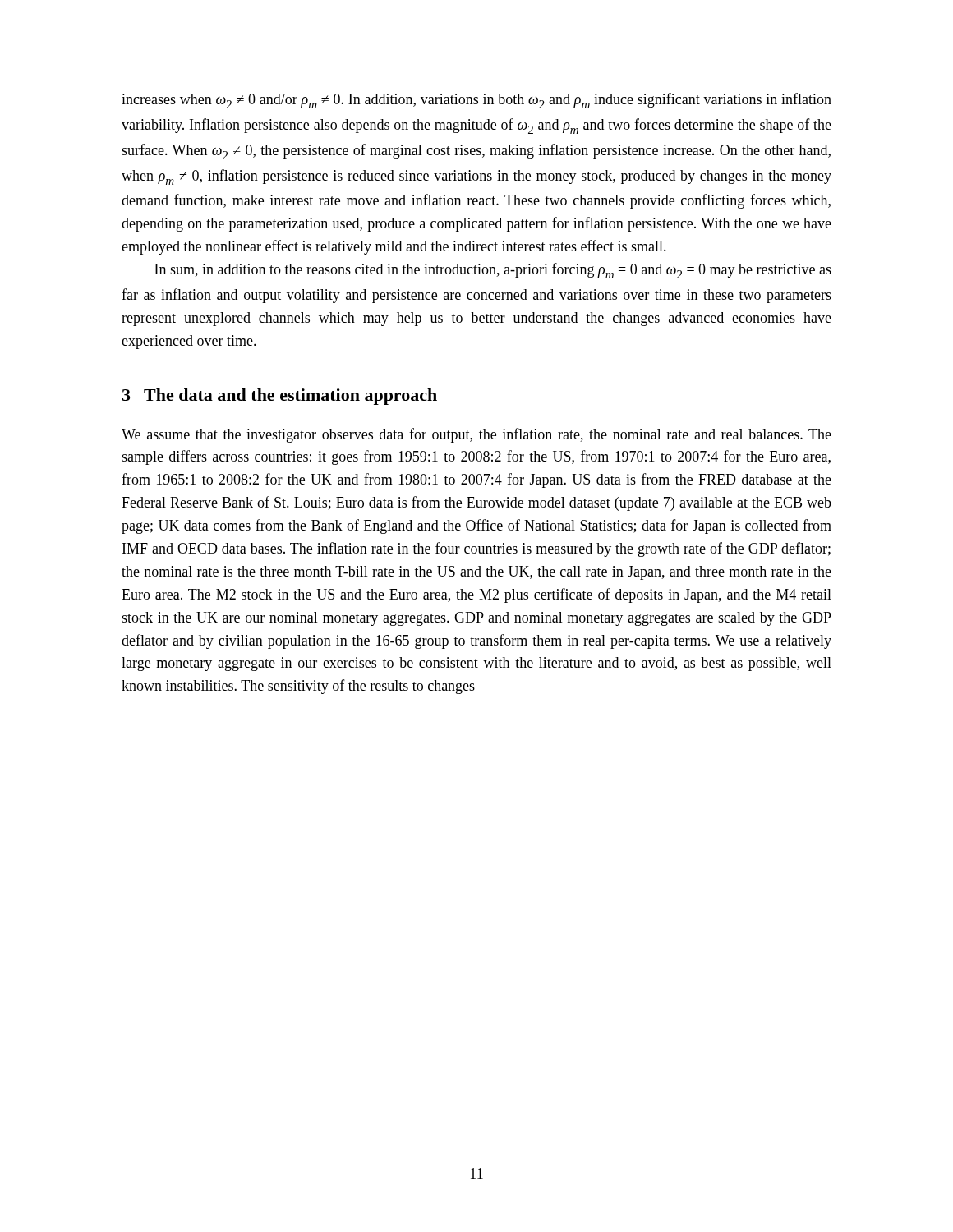
Task: Select the text block starting "increases when ω2 ≠ 0 and/or ρm ≠"
Action: click(x=476, y=174)
